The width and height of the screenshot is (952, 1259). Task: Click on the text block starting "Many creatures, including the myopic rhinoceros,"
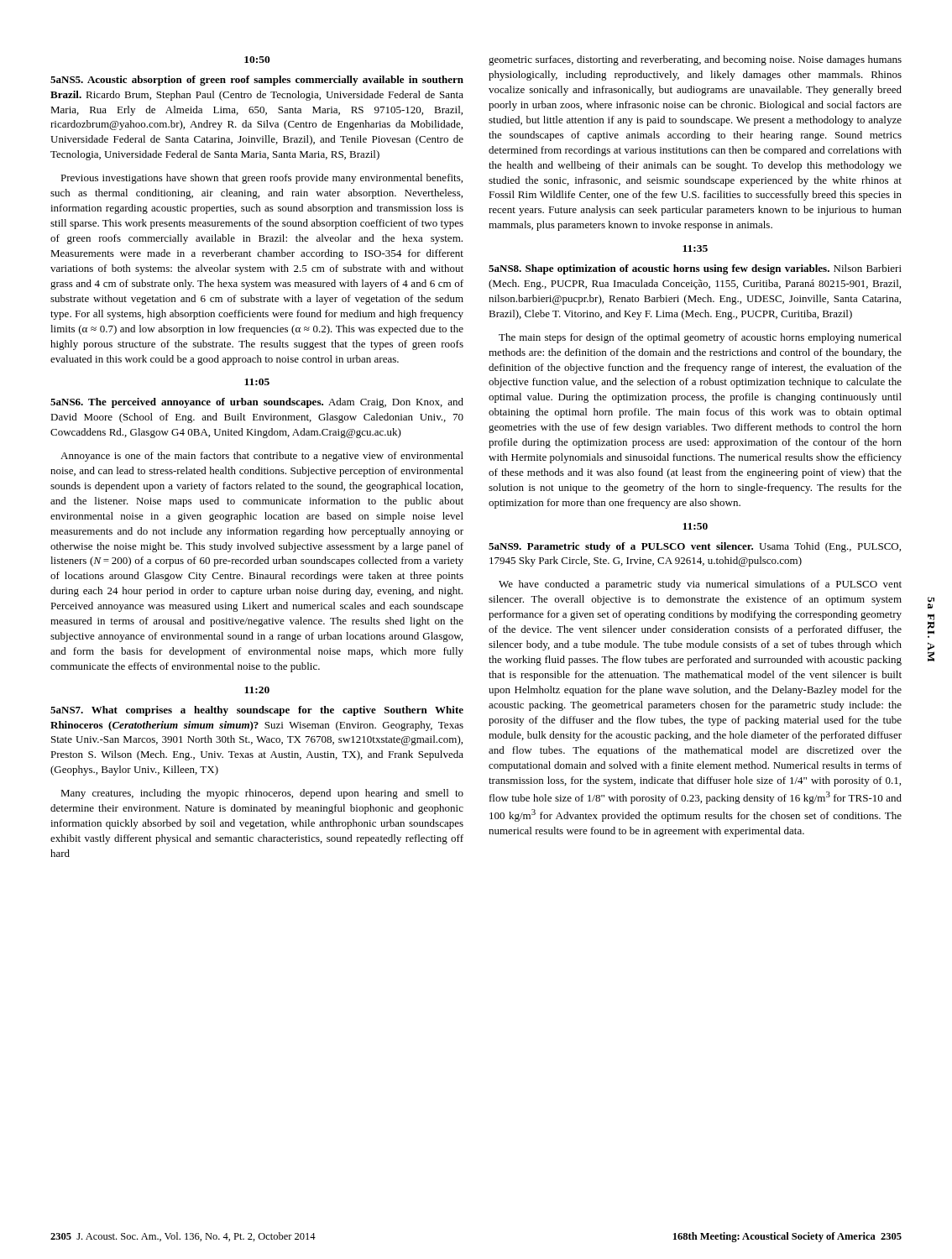click(x=257, y=824)
